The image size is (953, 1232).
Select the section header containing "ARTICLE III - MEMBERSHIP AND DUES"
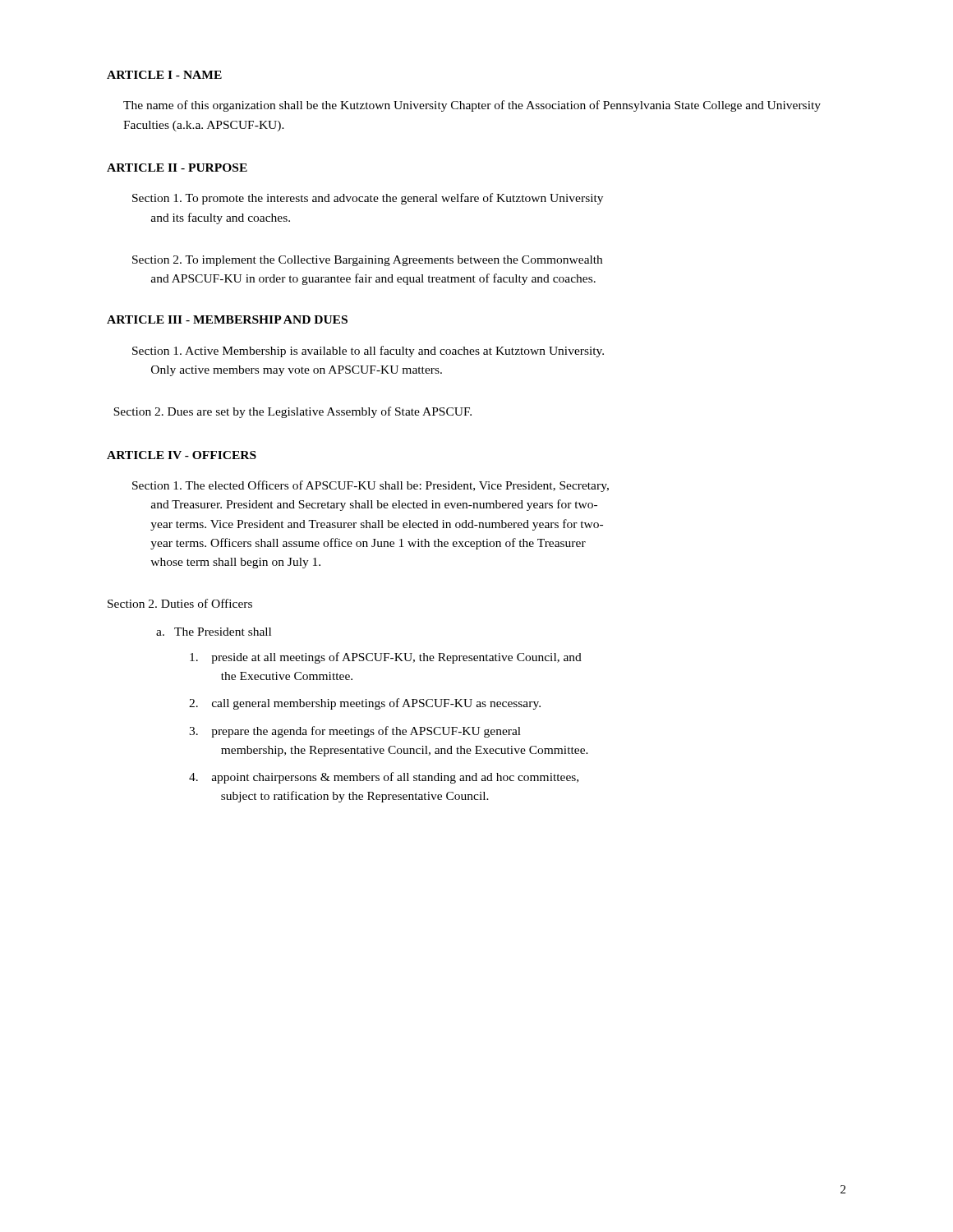click(x=227, y=319)
